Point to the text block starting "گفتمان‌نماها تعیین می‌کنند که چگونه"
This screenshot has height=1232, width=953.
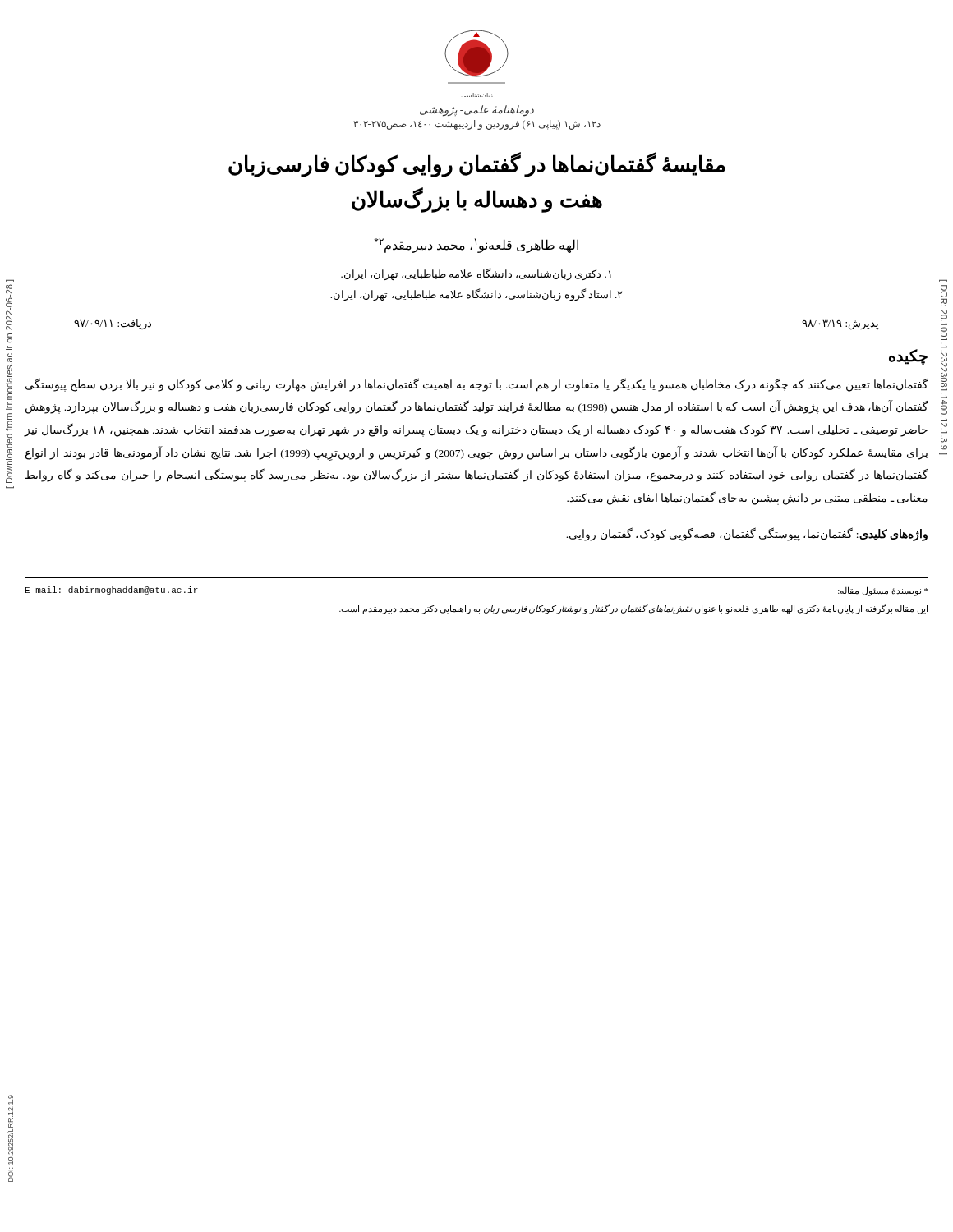[x=476, y=441]
